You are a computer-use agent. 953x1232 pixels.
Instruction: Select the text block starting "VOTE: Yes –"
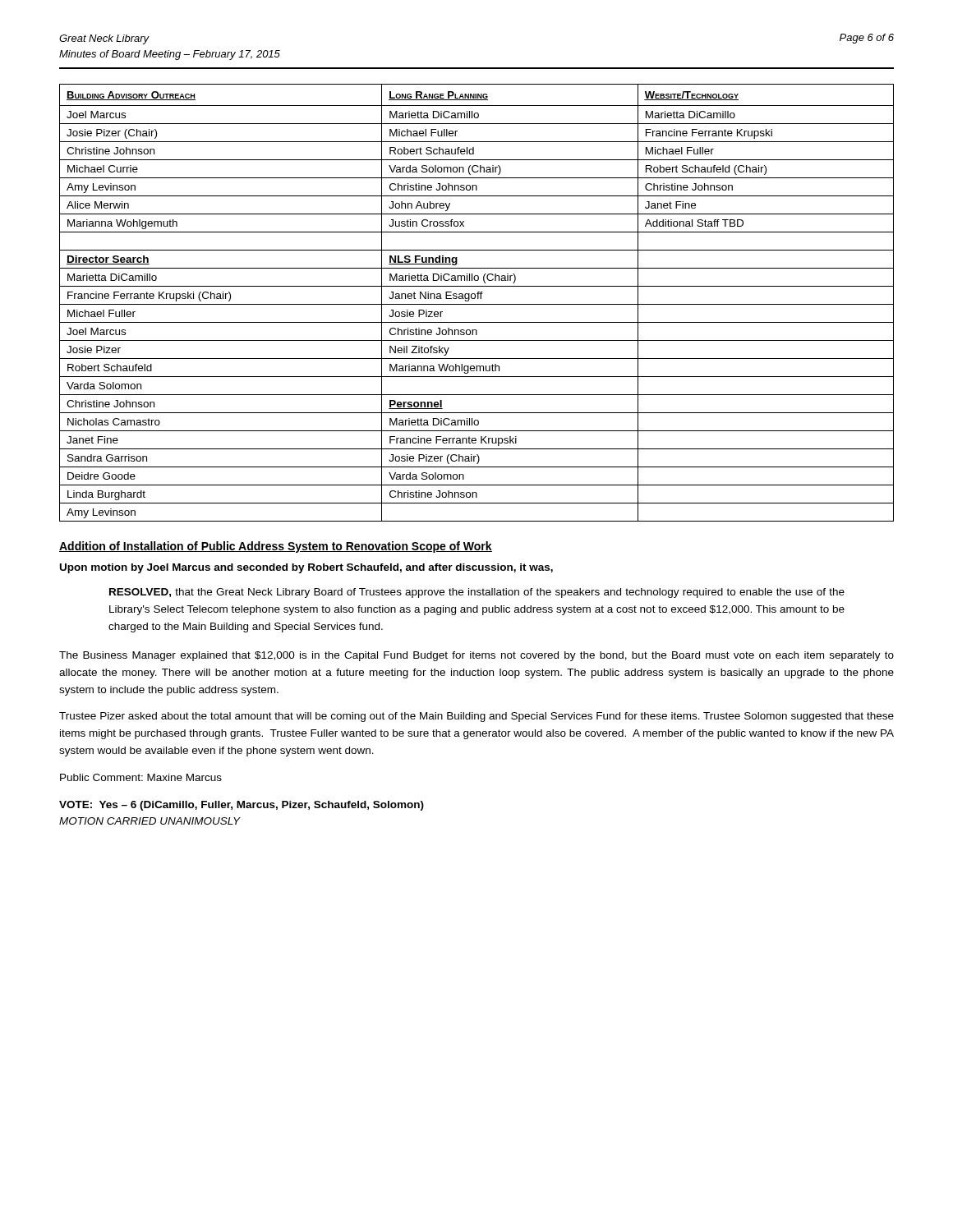coord(242,806)
